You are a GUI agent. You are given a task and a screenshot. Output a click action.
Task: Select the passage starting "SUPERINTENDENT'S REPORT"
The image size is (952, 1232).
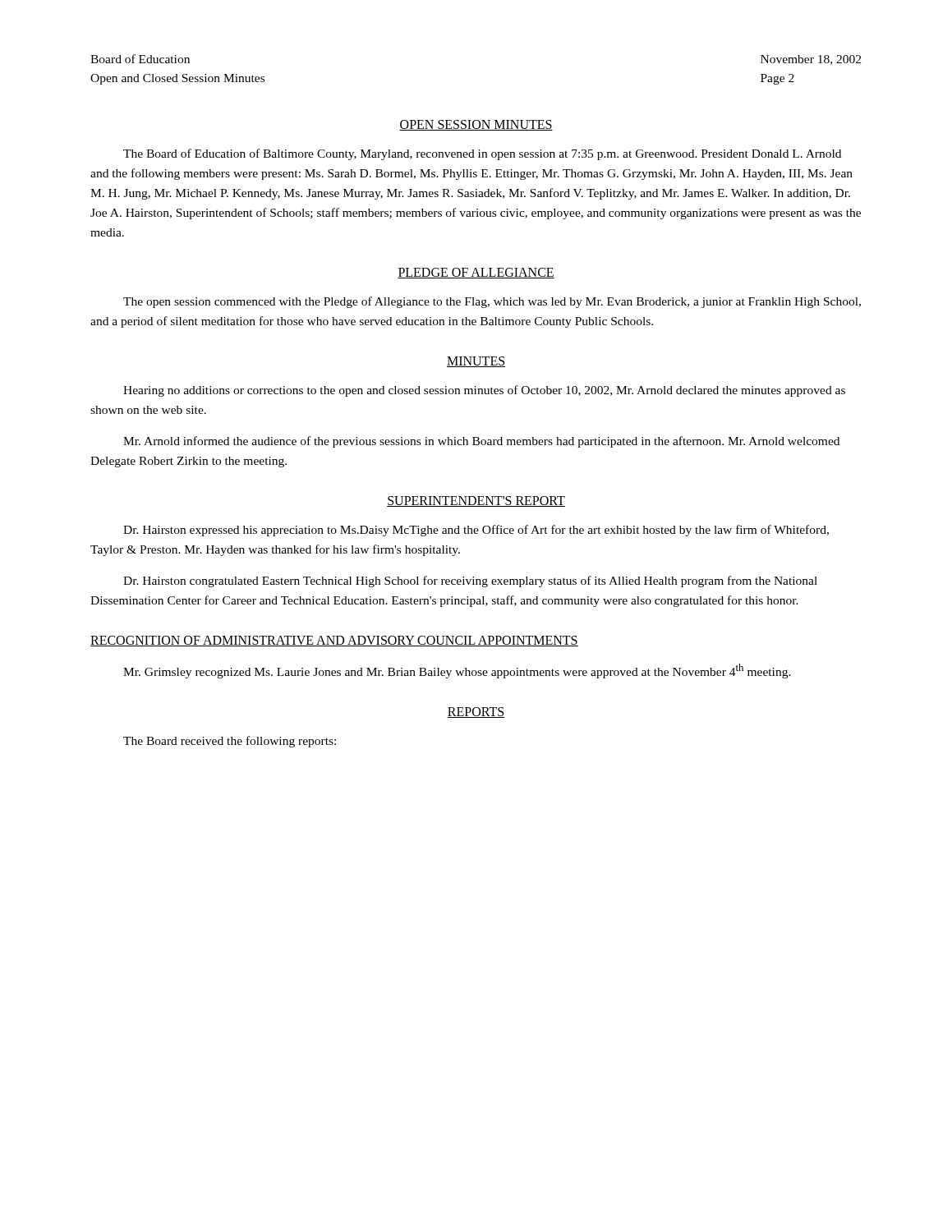click(x=476, y=500)
